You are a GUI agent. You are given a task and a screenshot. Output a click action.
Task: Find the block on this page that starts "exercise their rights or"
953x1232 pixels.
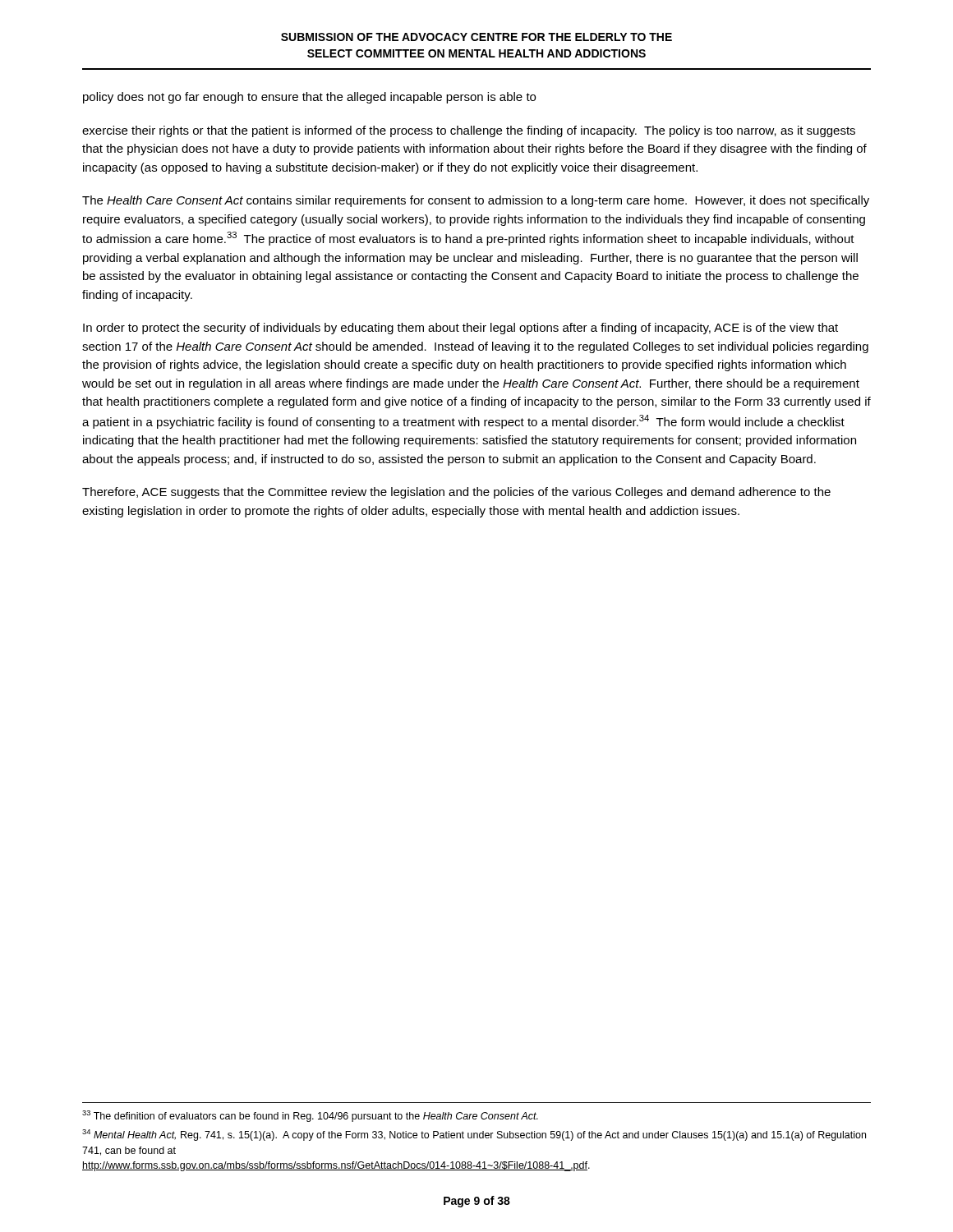(x=476, y=149)
